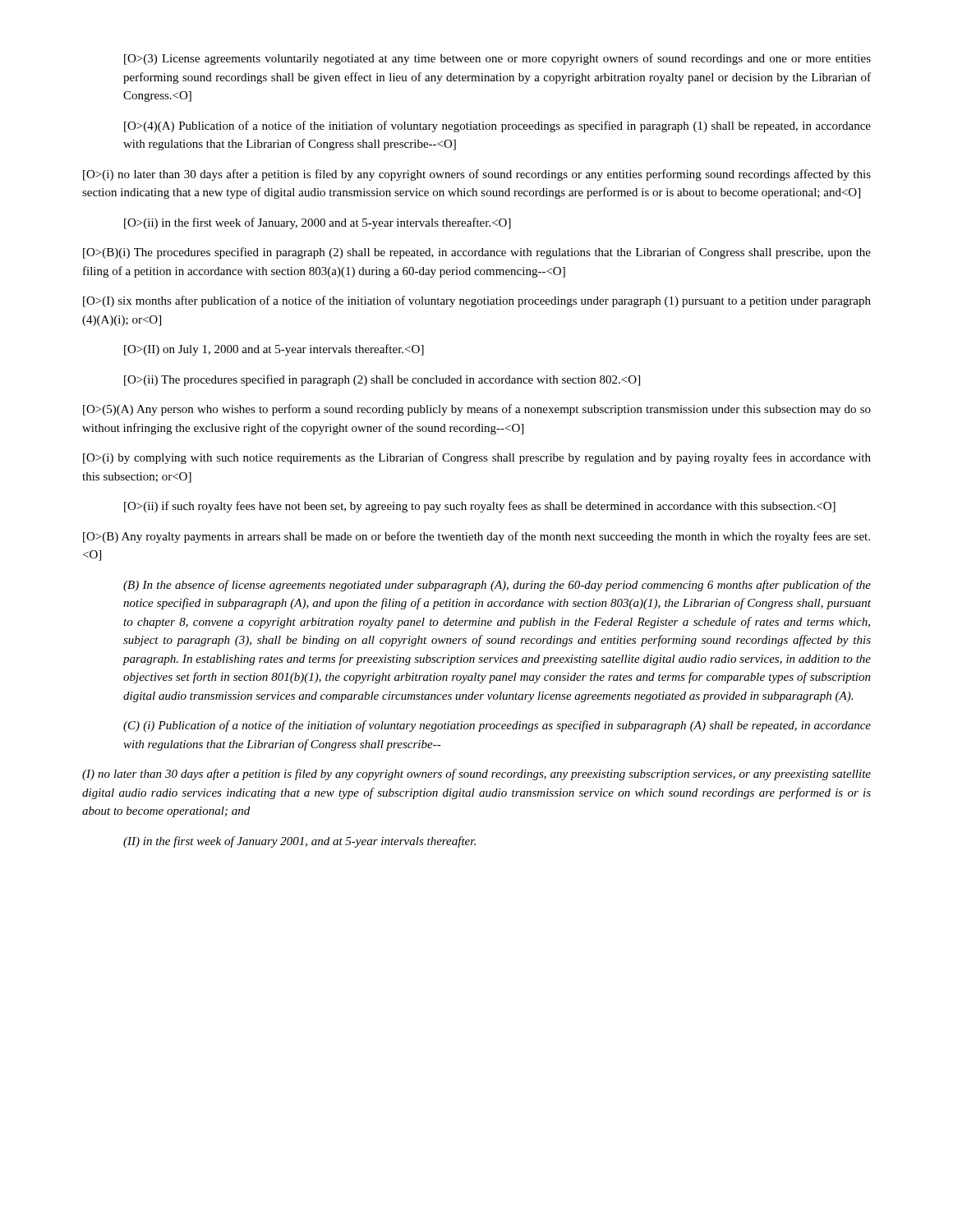Viewport: 953px width, 1232px height.
Task: Click on the text block with the text "[O>(I) six months after publication of a notice"
Action: pos(476,310)
